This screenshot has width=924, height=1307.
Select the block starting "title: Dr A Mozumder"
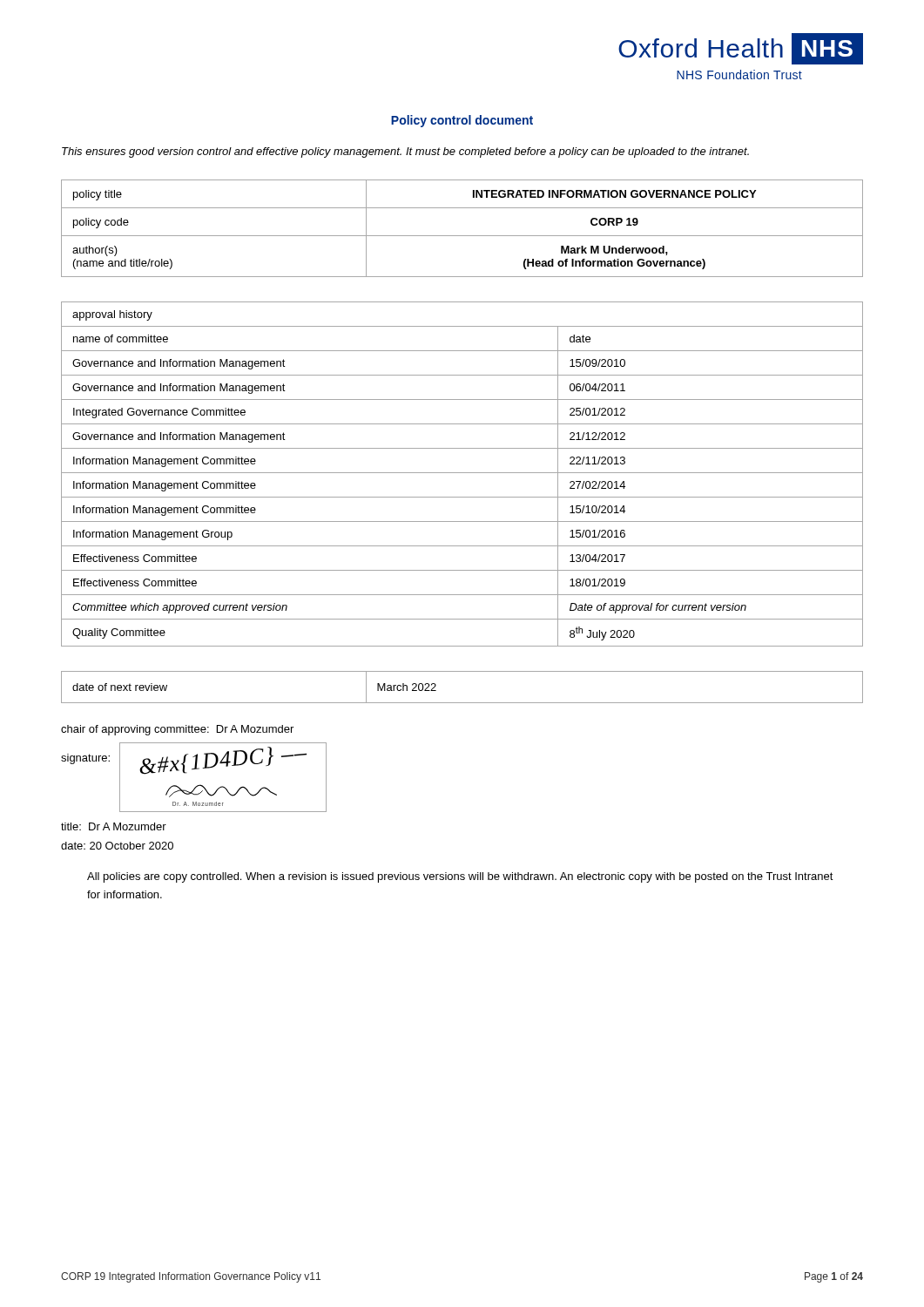(x=117, y=836)
